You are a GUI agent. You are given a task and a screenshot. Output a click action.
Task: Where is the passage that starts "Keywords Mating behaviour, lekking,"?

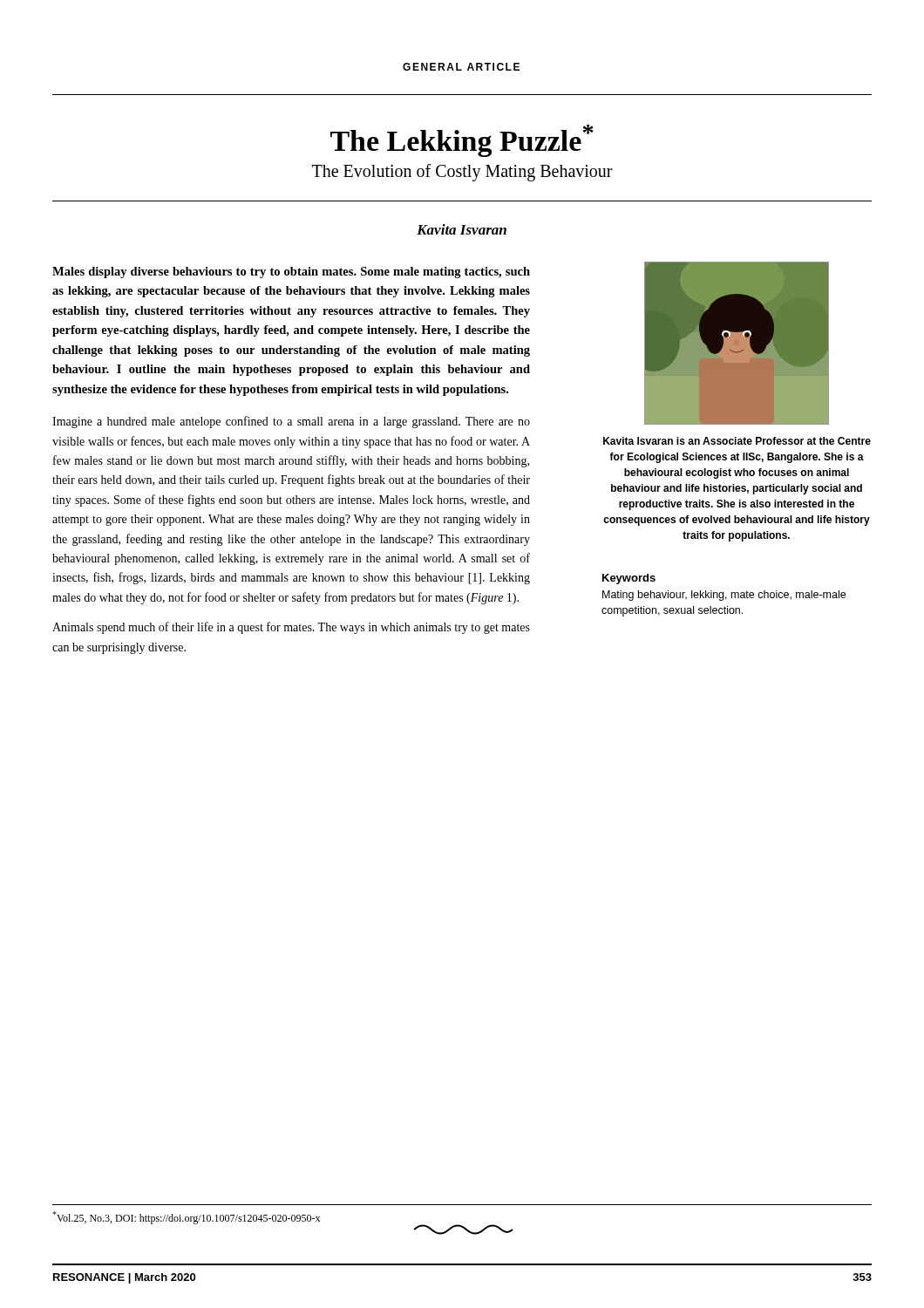tap(737, 594)
